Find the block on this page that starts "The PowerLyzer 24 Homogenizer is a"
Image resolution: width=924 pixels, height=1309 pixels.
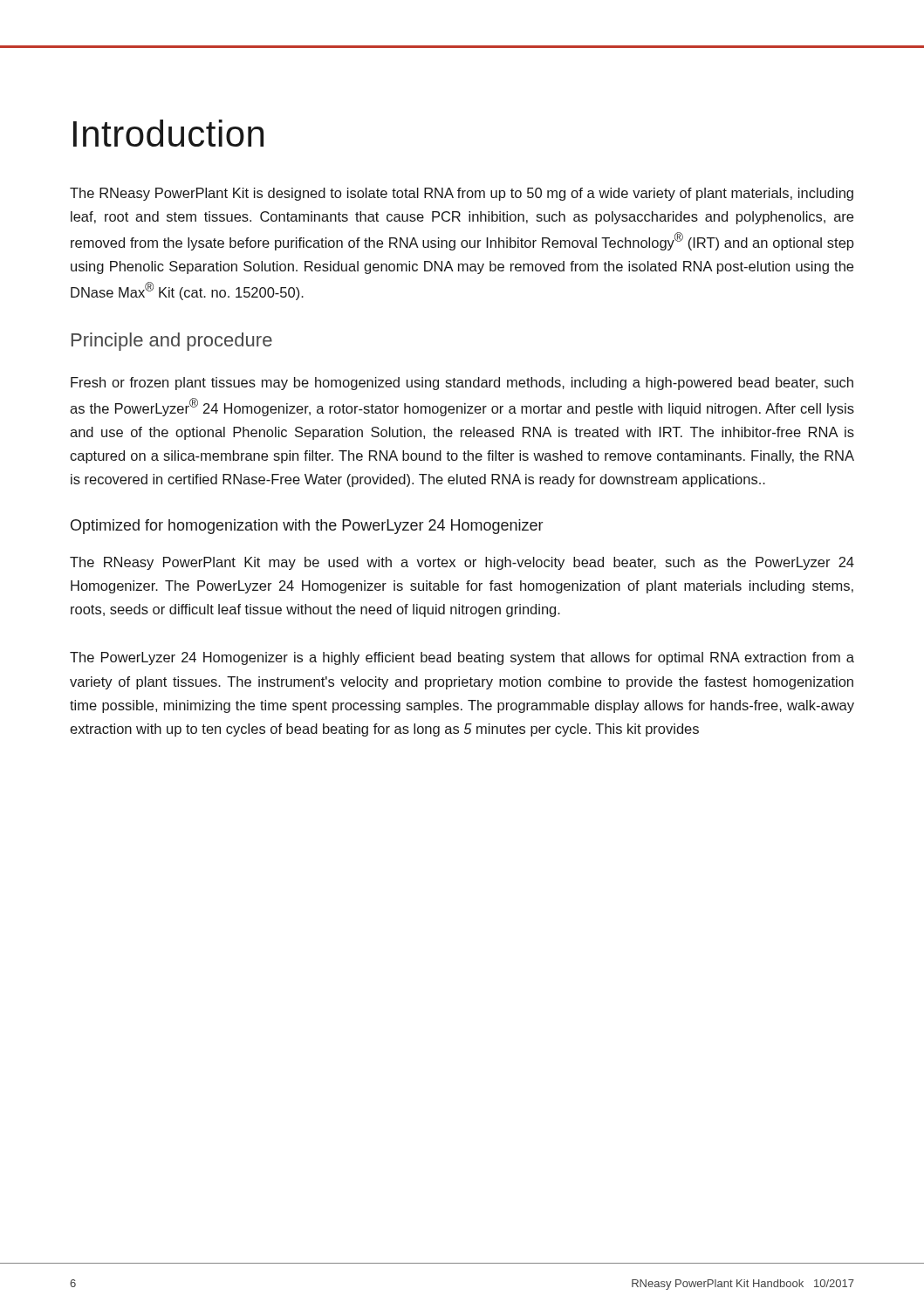coord(462,693)
